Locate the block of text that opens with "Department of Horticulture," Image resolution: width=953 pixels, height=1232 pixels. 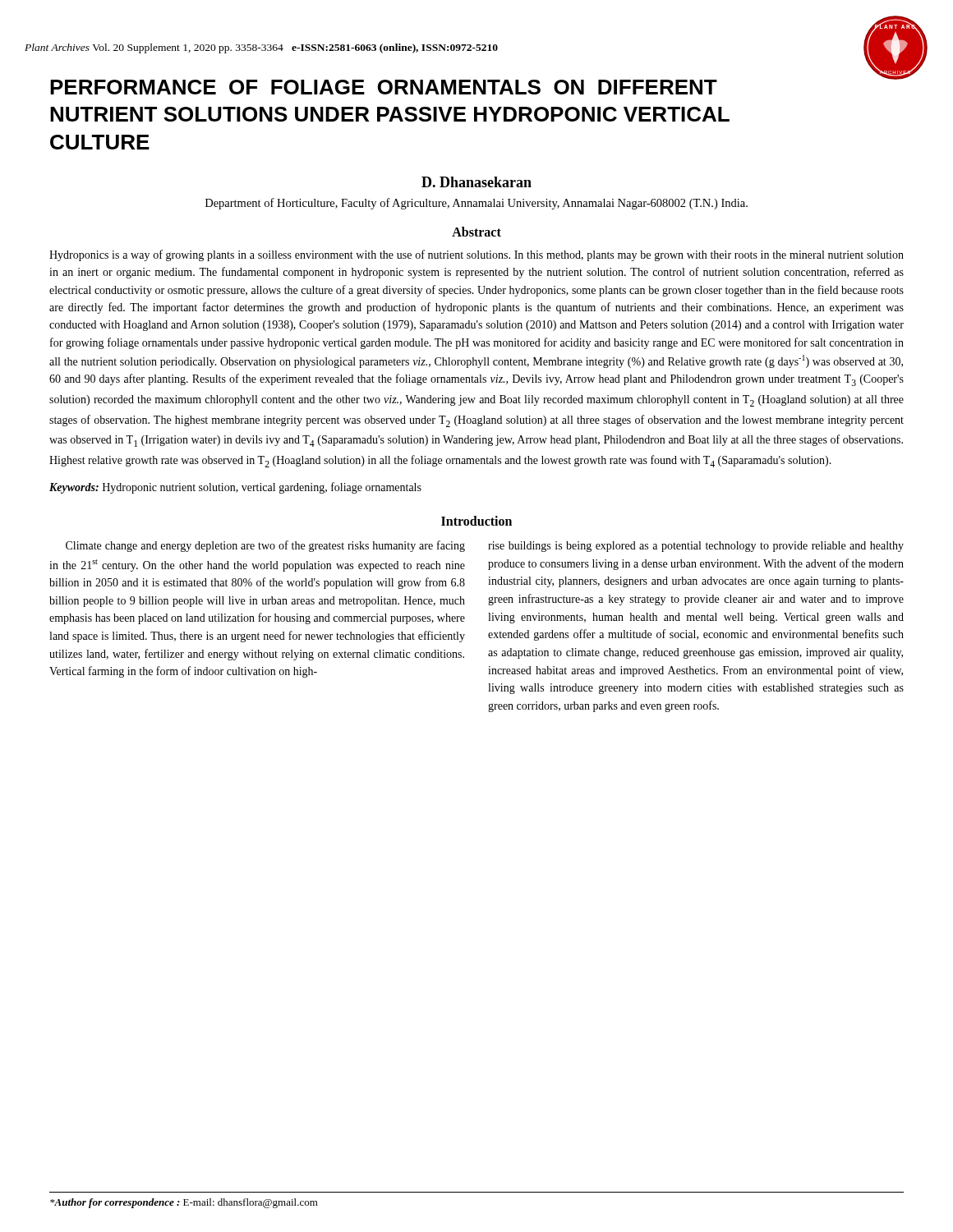pos(476,203)
